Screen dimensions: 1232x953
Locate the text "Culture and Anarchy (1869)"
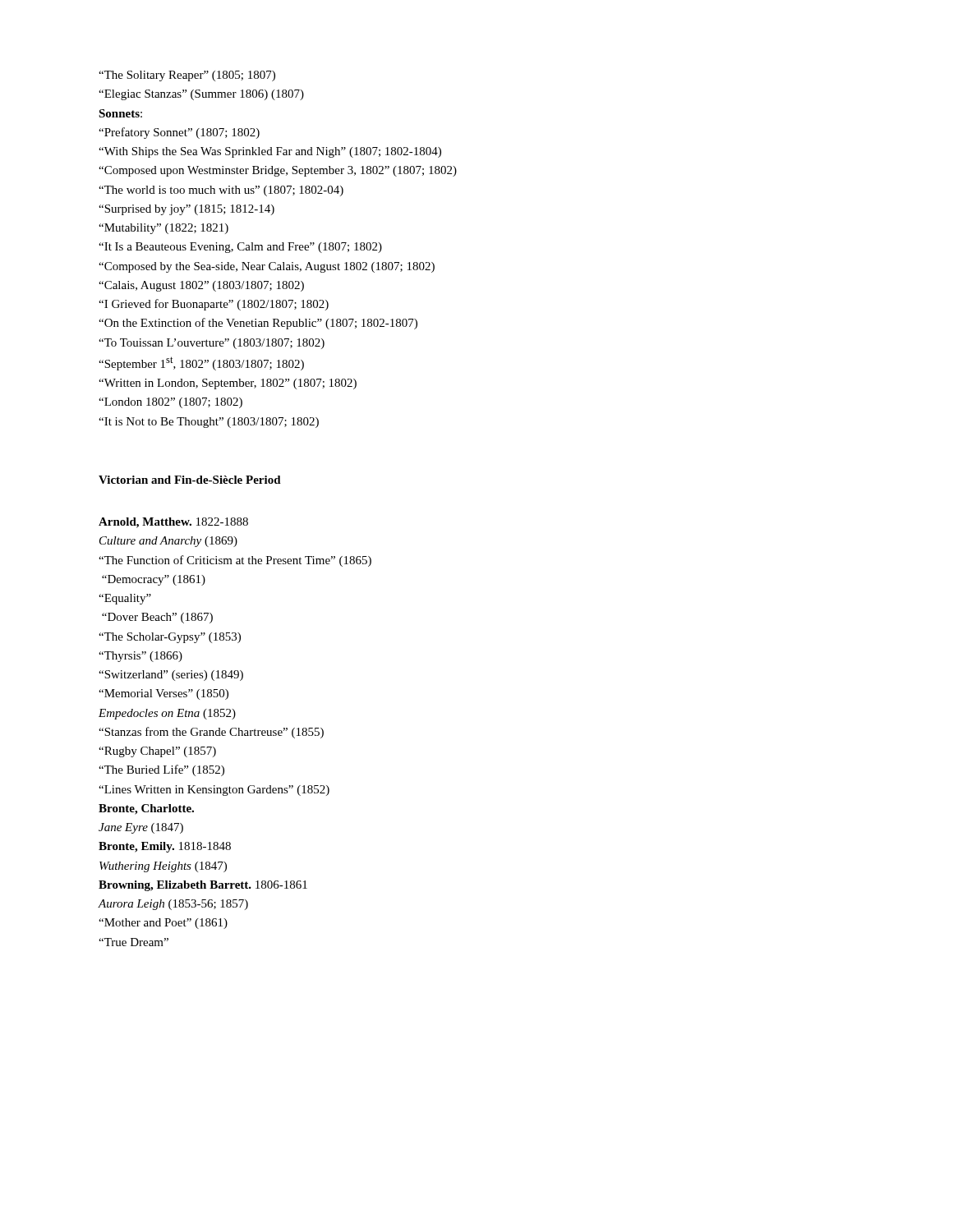coord(168,541)
